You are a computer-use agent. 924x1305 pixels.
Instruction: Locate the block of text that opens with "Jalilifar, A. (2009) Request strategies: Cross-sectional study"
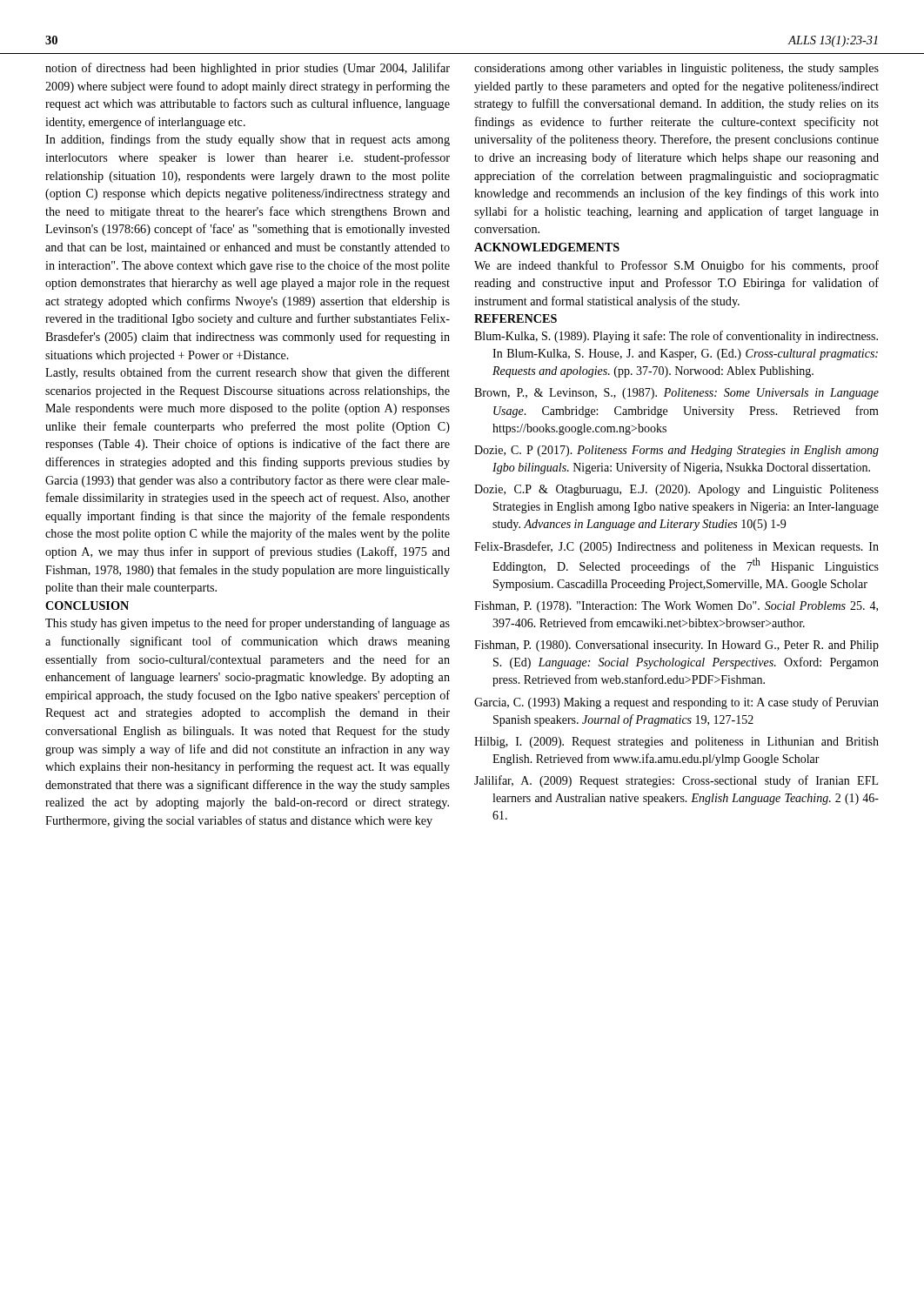pyautogui.click(x=676, y=798)
